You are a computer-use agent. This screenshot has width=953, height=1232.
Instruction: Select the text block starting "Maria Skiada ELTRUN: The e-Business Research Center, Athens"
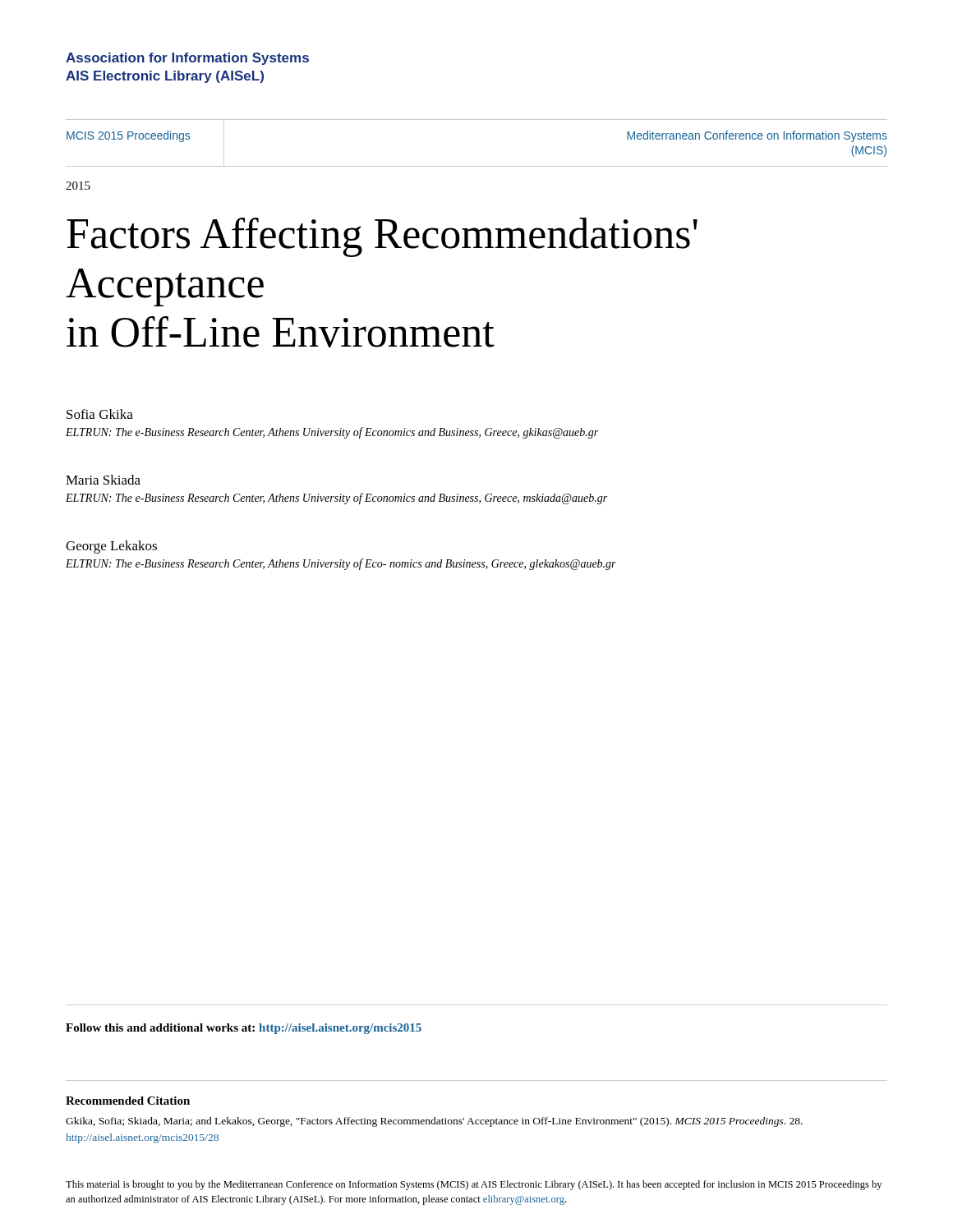point(476,489)
